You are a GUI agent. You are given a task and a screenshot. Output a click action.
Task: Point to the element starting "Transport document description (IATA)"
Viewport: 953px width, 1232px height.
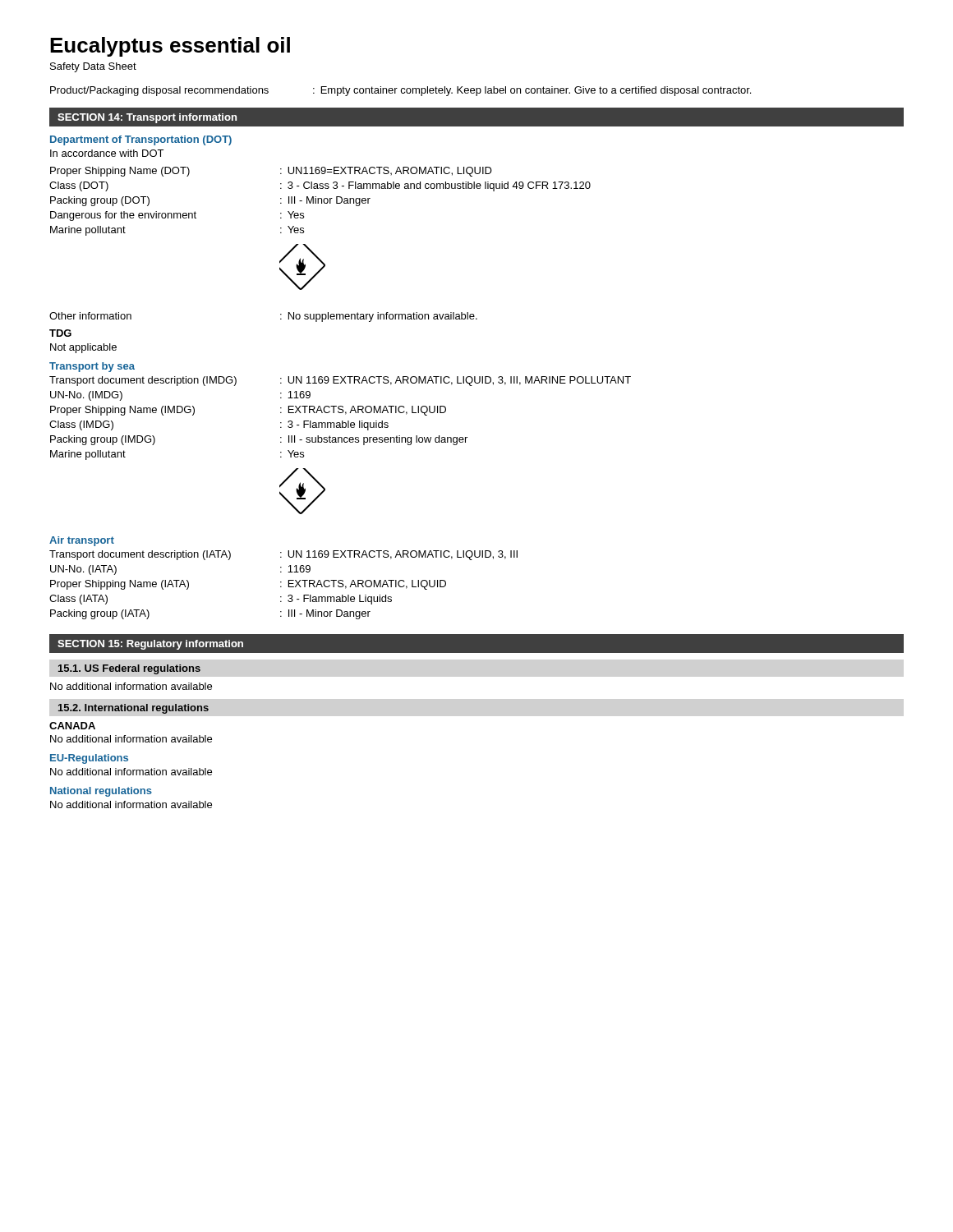click(x=476, y=554)
